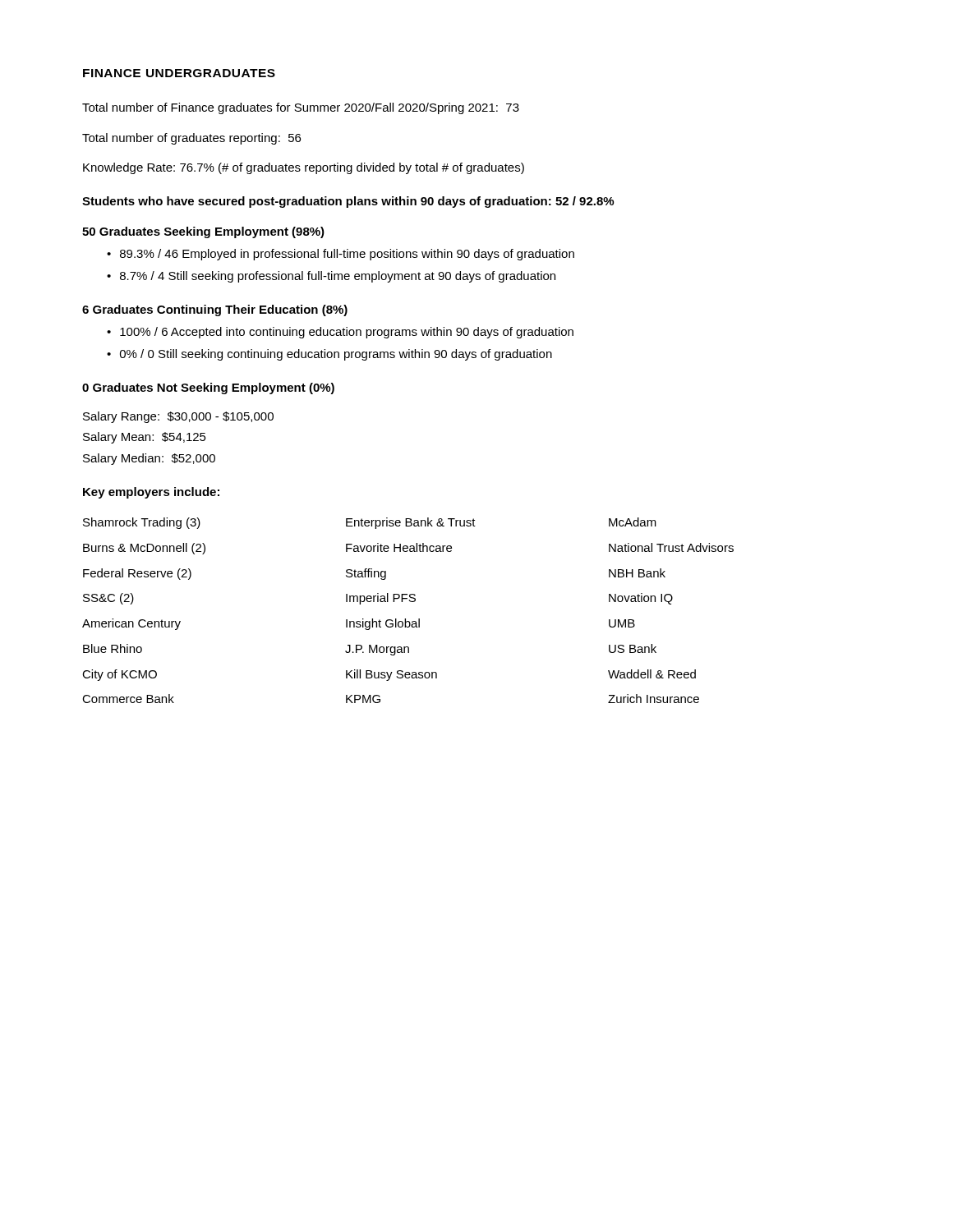Screen dimensions: 1232x953
Task: Find the block on this page that starts "0% / 0"
Action: (336, 354)
